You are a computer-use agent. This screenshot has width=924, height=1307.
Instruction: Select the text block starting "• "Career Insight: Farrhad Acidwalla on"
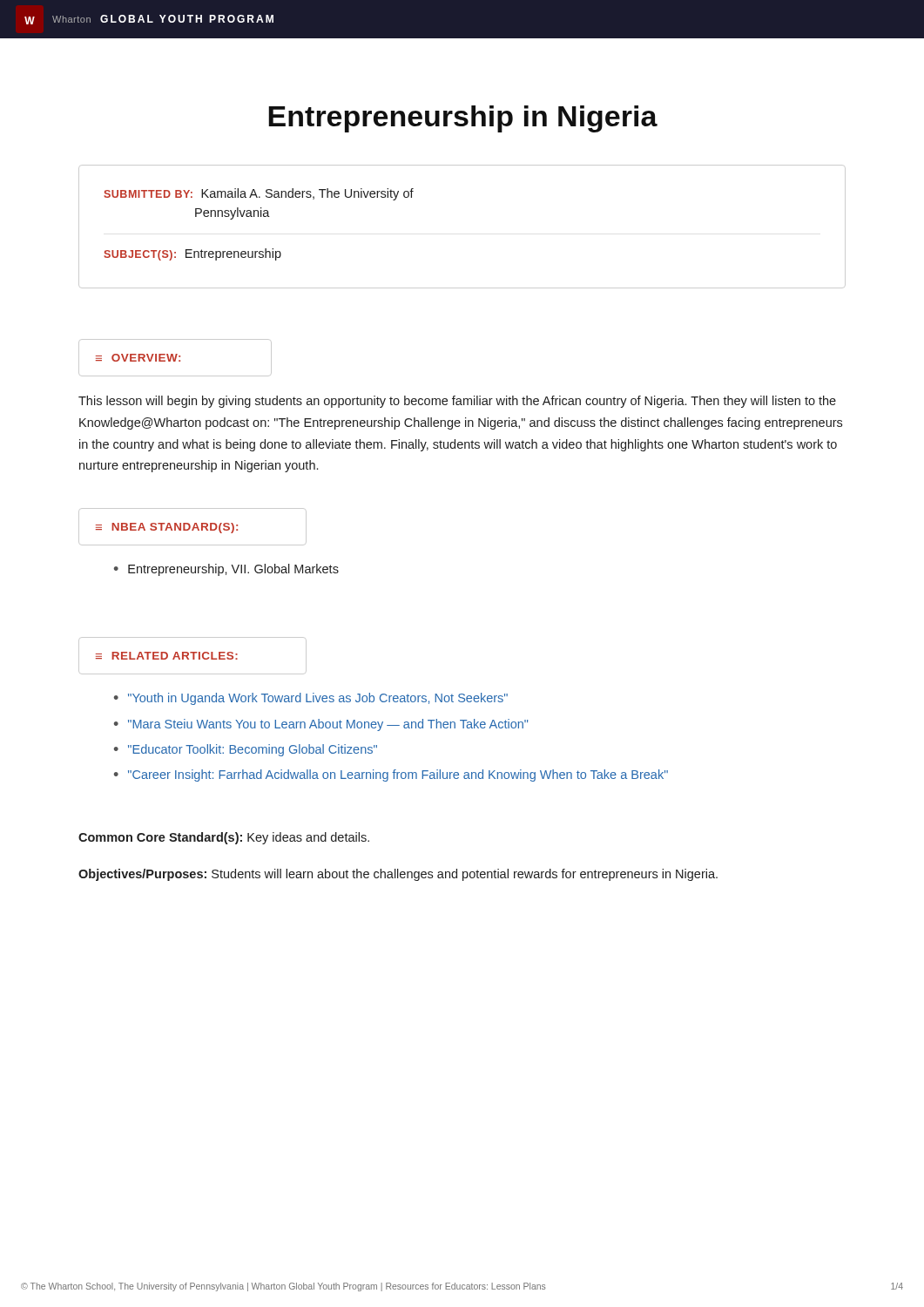(391, 776)
